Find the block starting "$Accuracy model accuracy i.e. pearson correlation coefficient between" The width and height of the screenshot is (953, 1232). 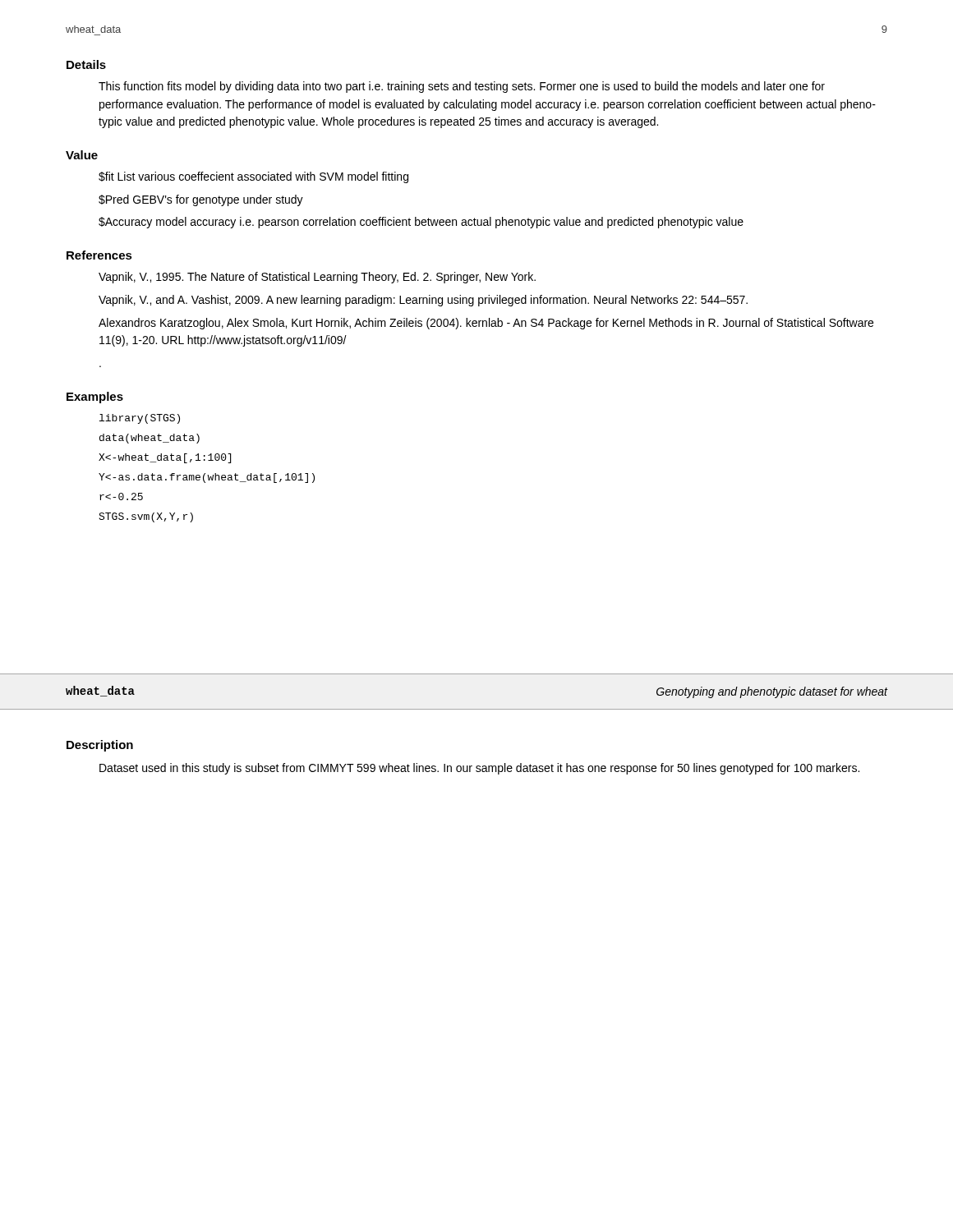[x=421, y=222]
